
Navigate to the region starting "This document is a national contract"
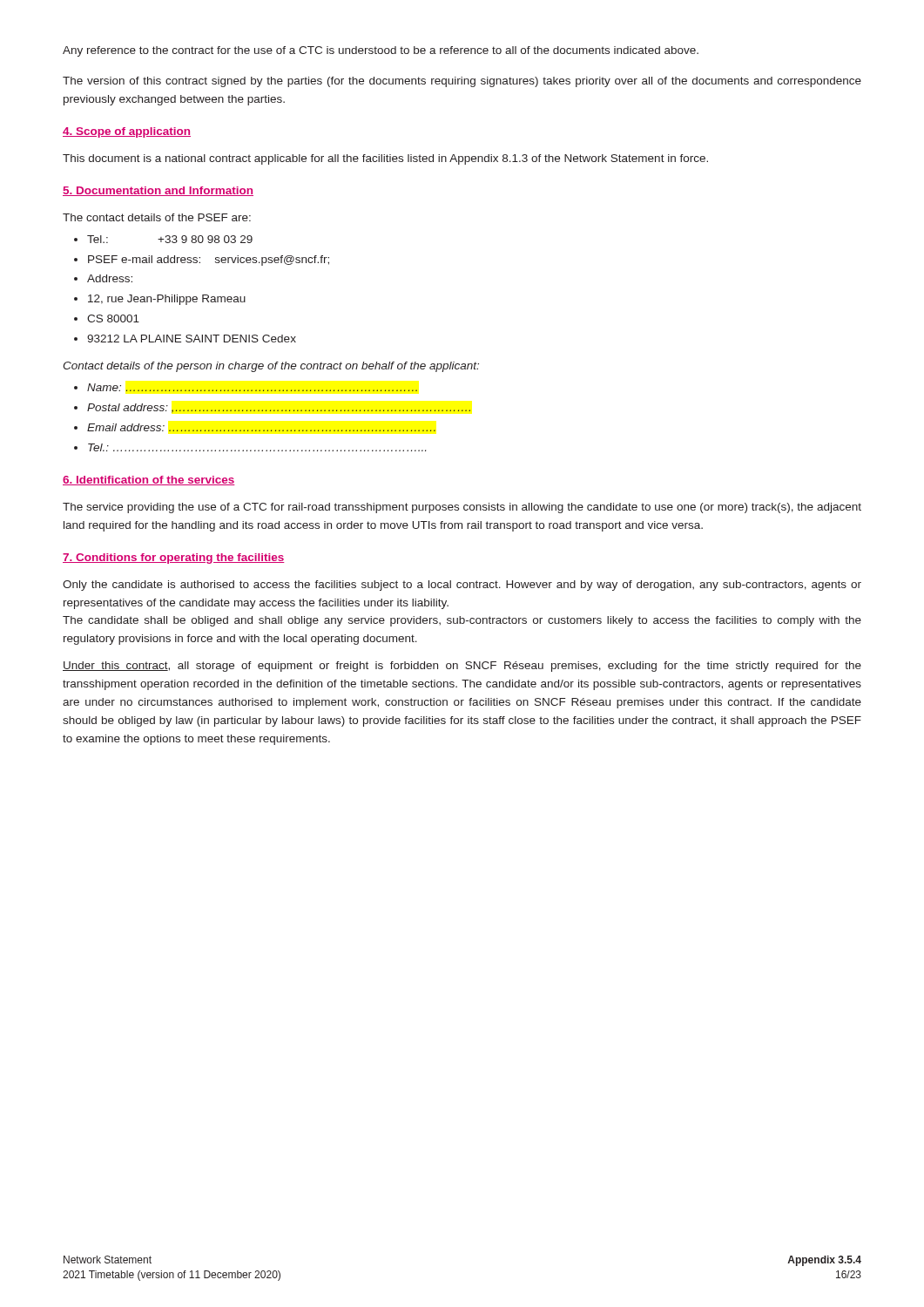point(386,158)
